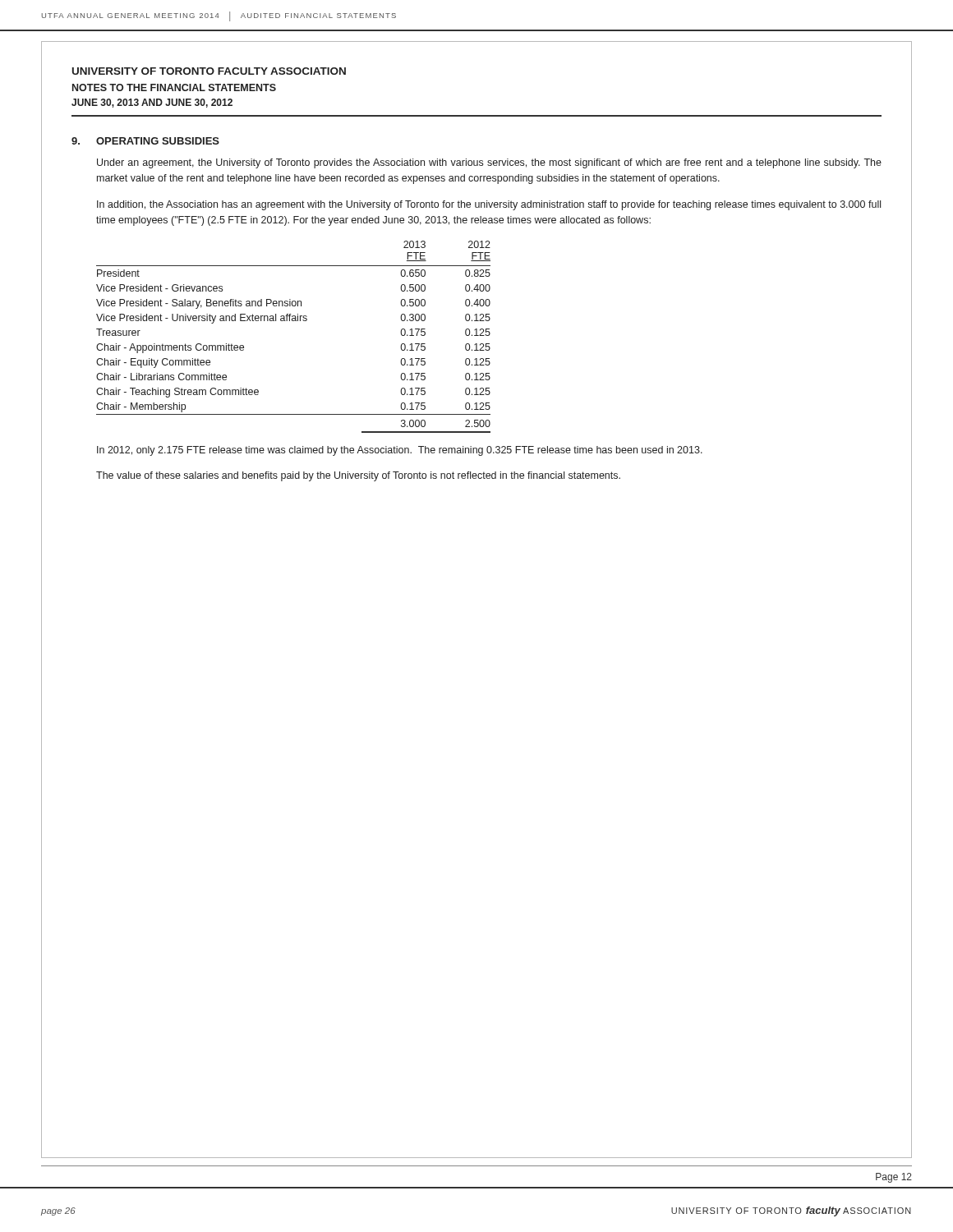Click on the text starting "JUNE 30, 2013 AND JUNE 30,"
Screen dimensions: 1232x953
pyautogui.click(x=152, y=103)
